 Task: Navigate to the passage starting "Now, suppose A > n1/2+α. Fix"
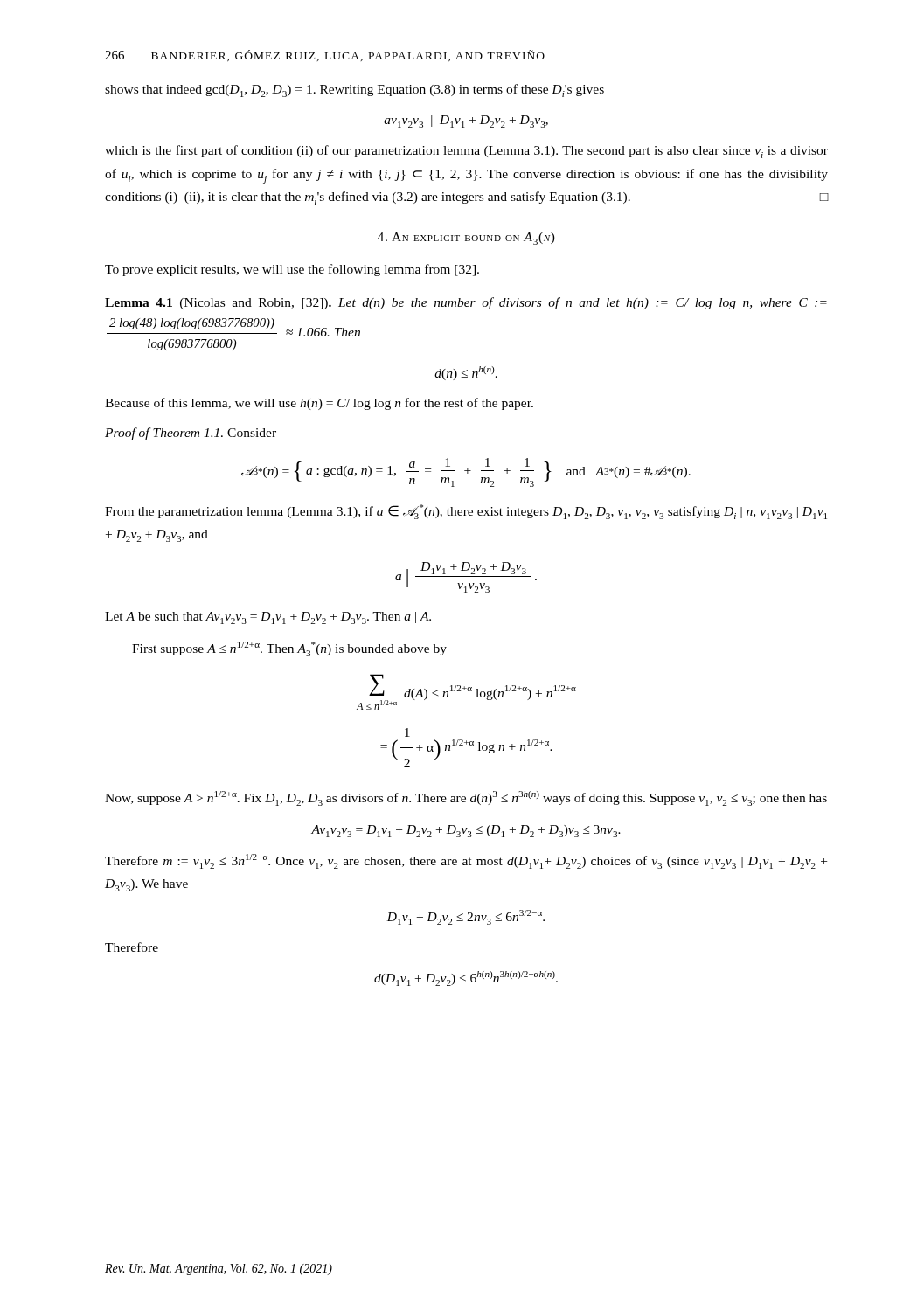pos(466,799)
